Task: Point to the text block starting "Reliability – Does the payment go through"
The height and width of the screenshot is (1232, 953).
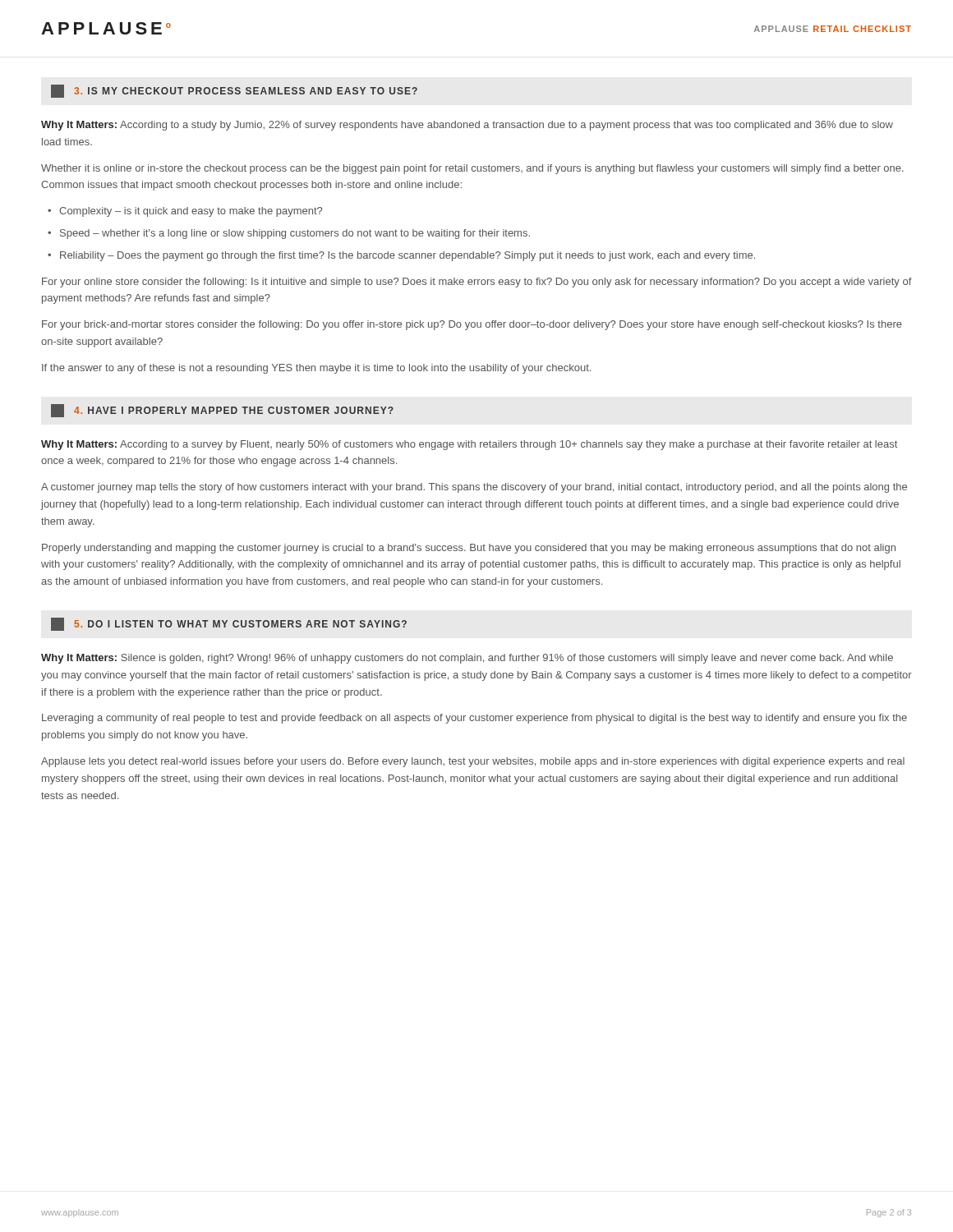Action: coord(408,255)
